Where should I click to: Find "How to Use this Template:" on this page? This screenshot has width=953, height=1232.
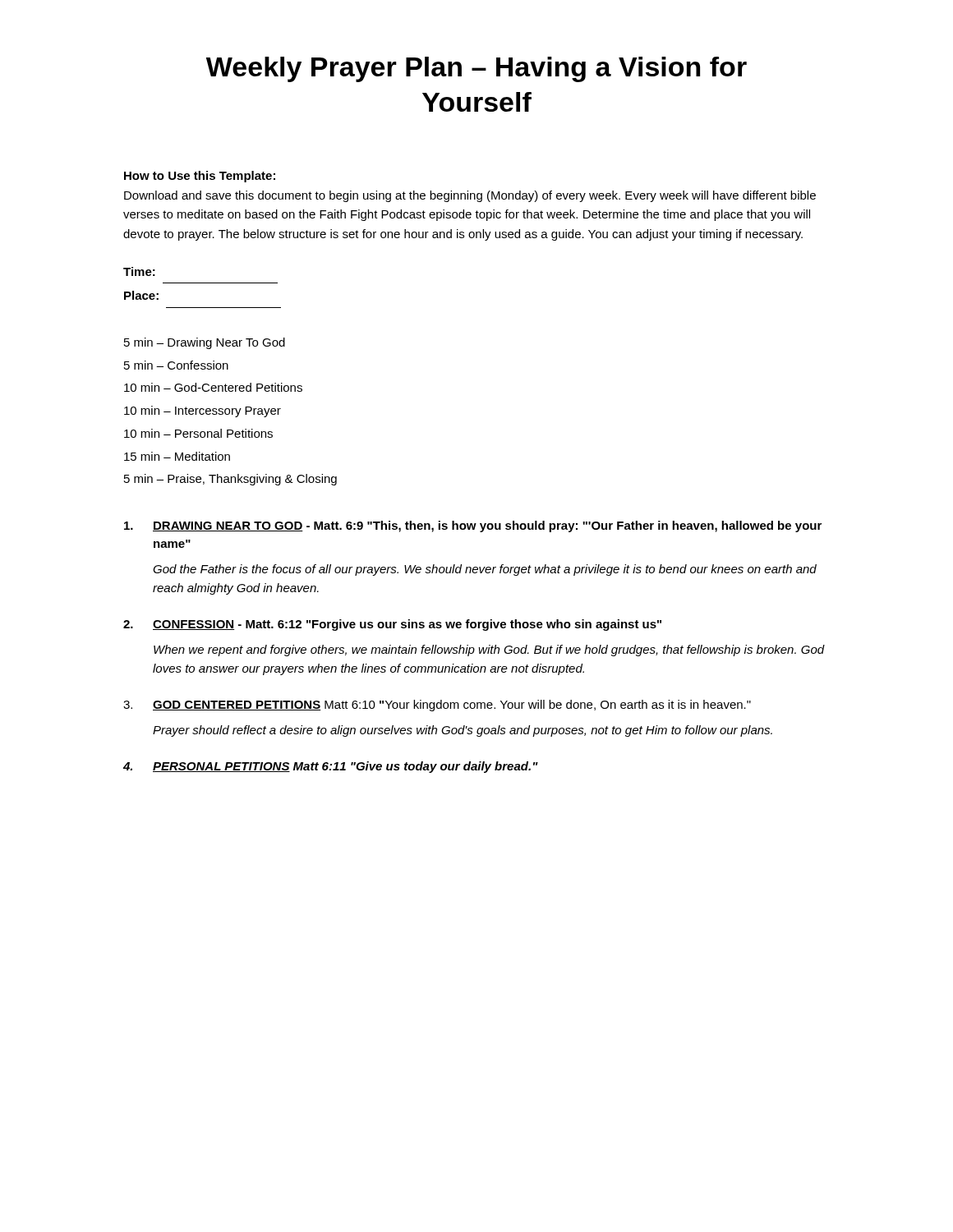click(200, 175)
